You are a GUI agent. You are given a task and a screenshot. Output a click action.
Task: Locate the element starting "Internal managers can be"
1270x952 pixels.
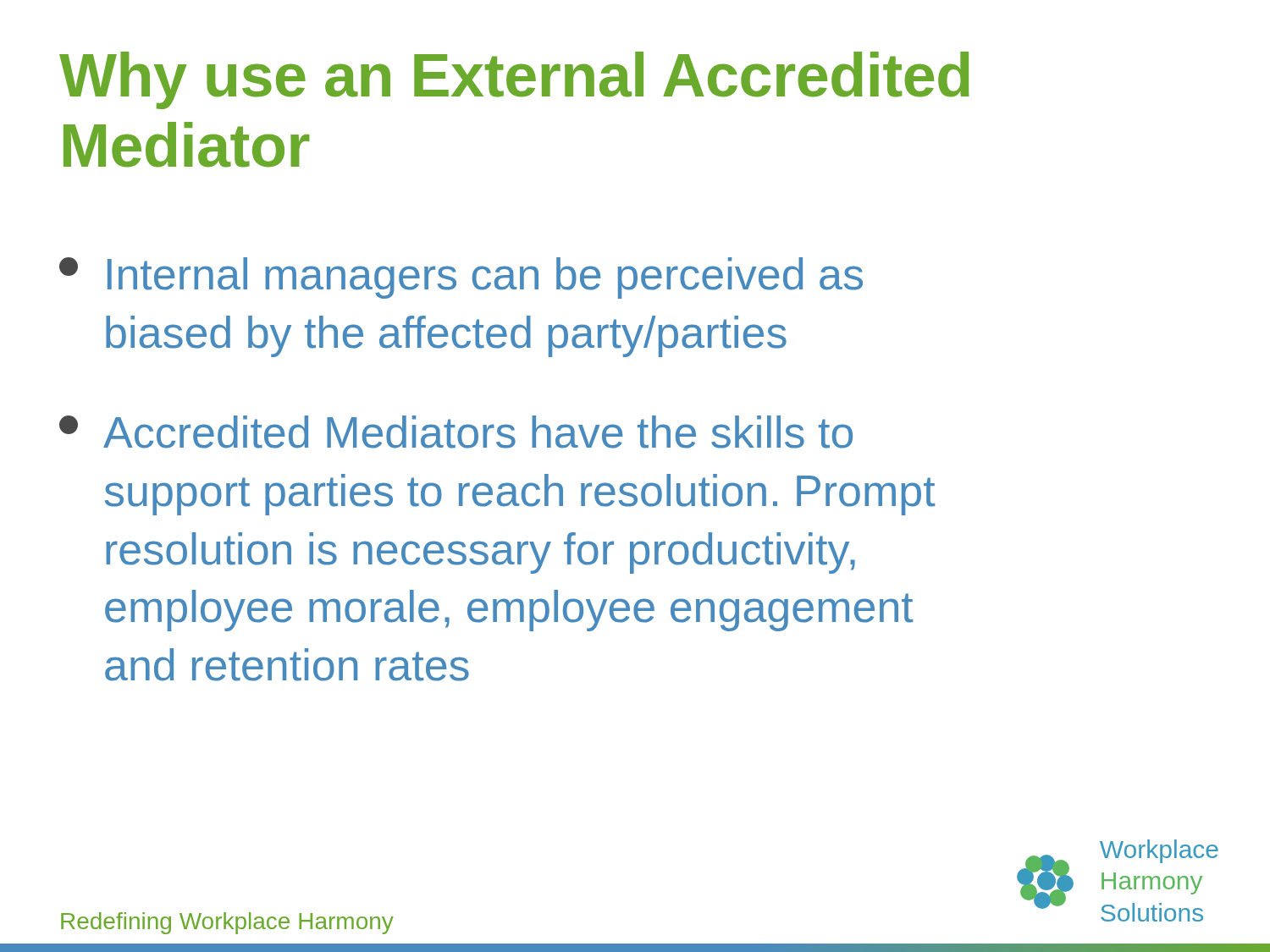pyautogui.click(x=462, y=303)
